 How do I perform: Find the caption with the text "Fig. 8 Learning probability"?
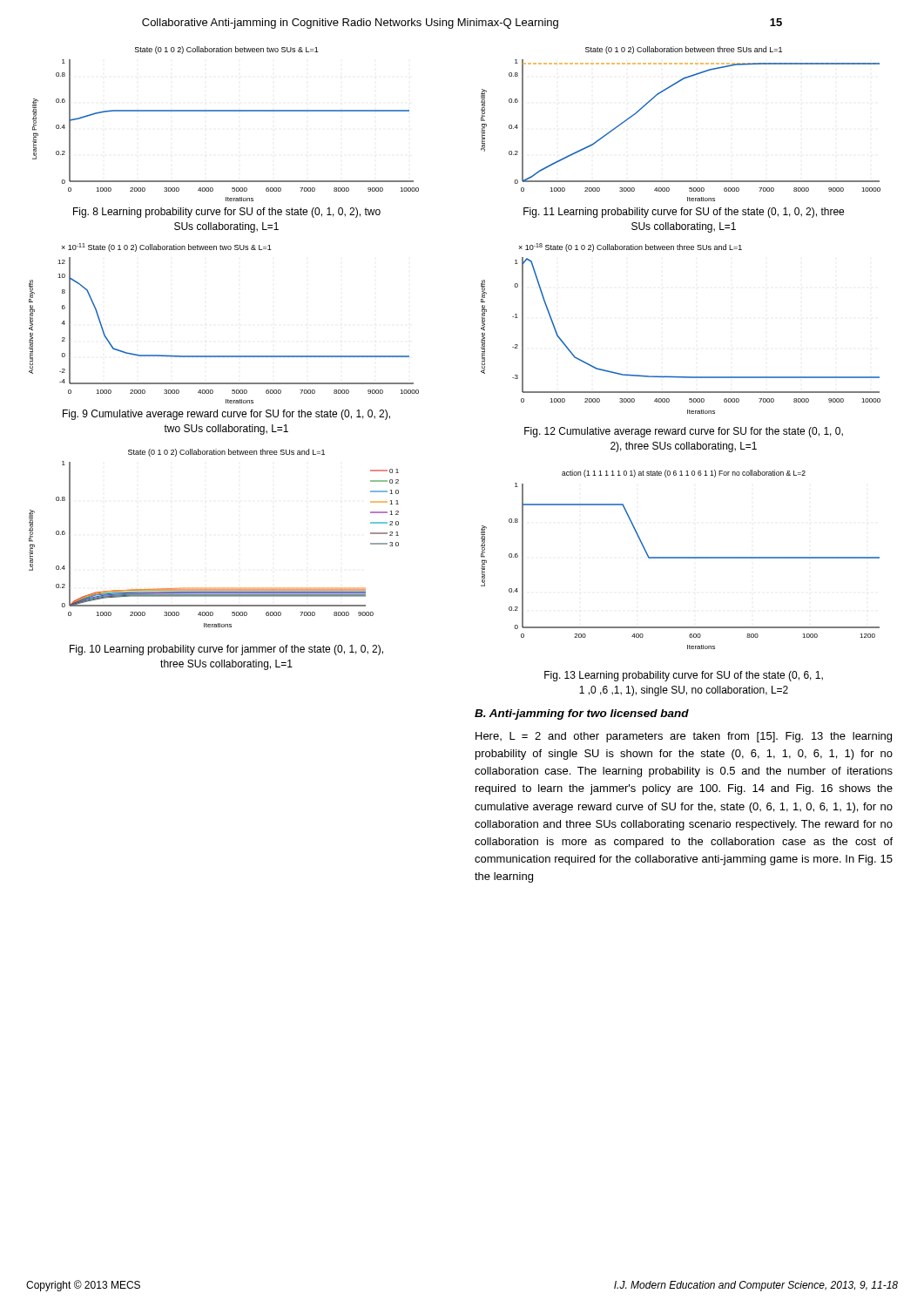point(226,219)
